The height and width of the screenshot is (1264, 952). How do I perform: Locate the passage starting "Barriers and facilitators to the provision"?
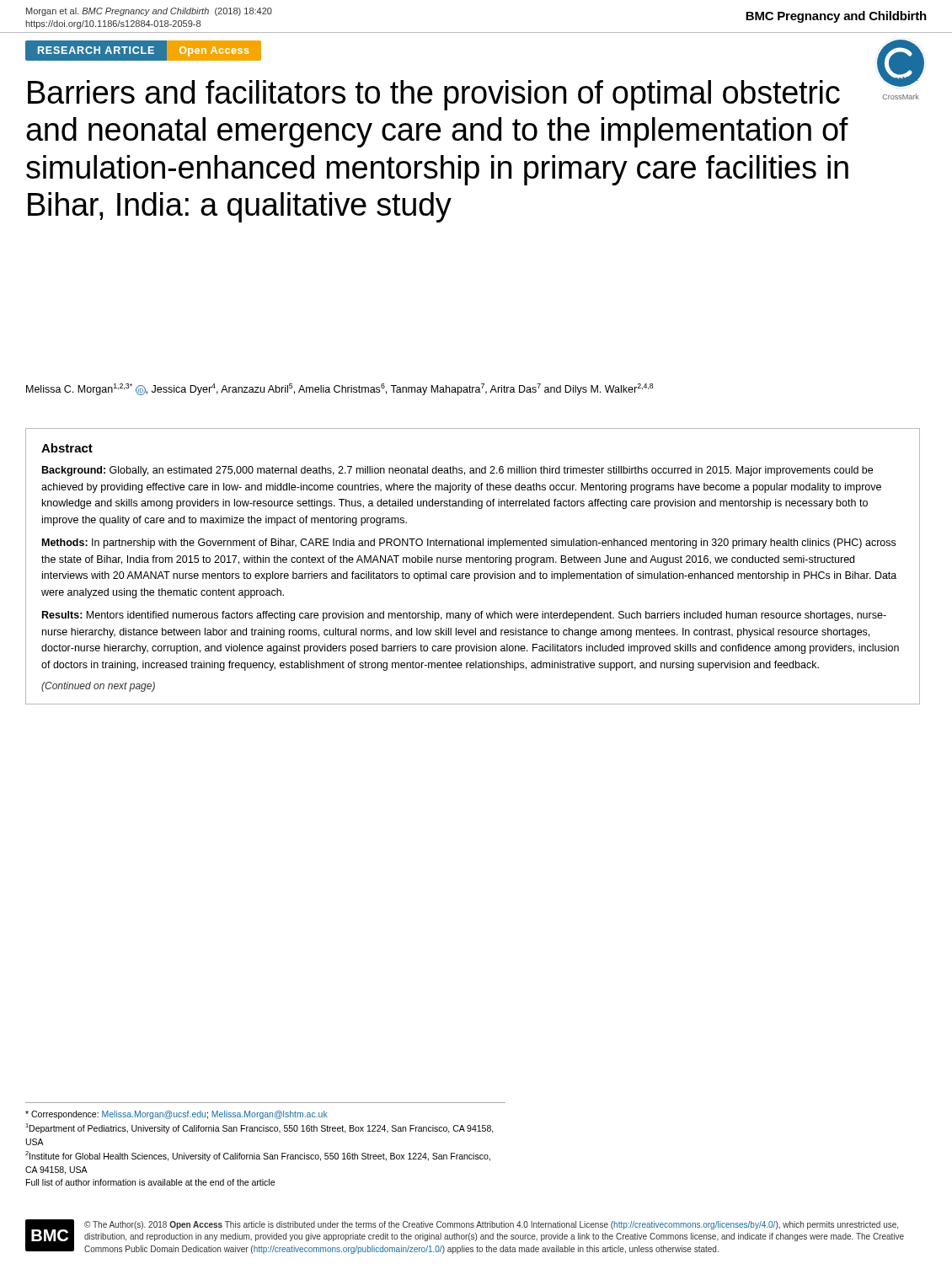[x=438, y=149]
